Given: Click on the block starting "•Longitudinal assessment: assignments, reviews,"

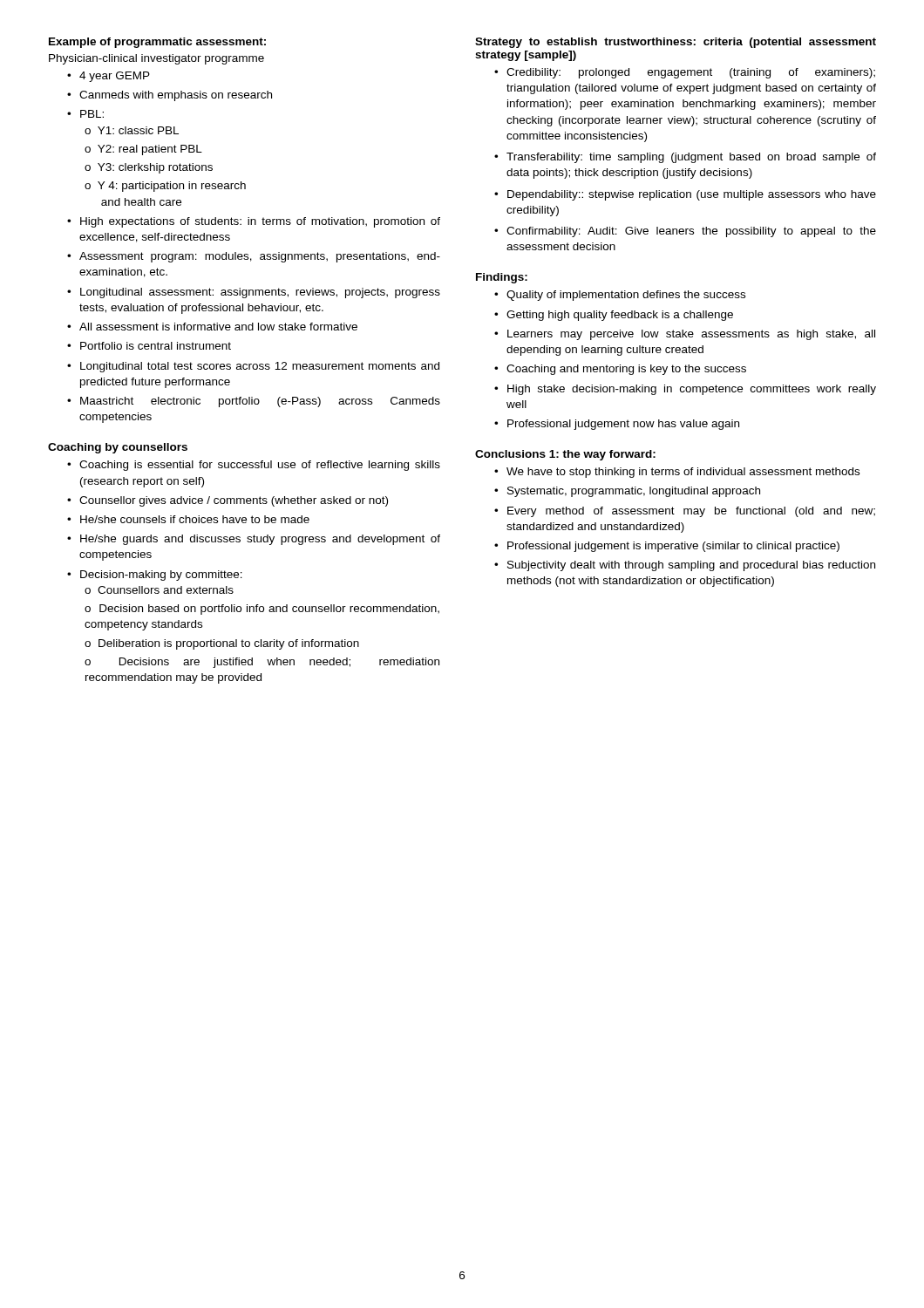Looking at the screenshot, I should 254,300.
